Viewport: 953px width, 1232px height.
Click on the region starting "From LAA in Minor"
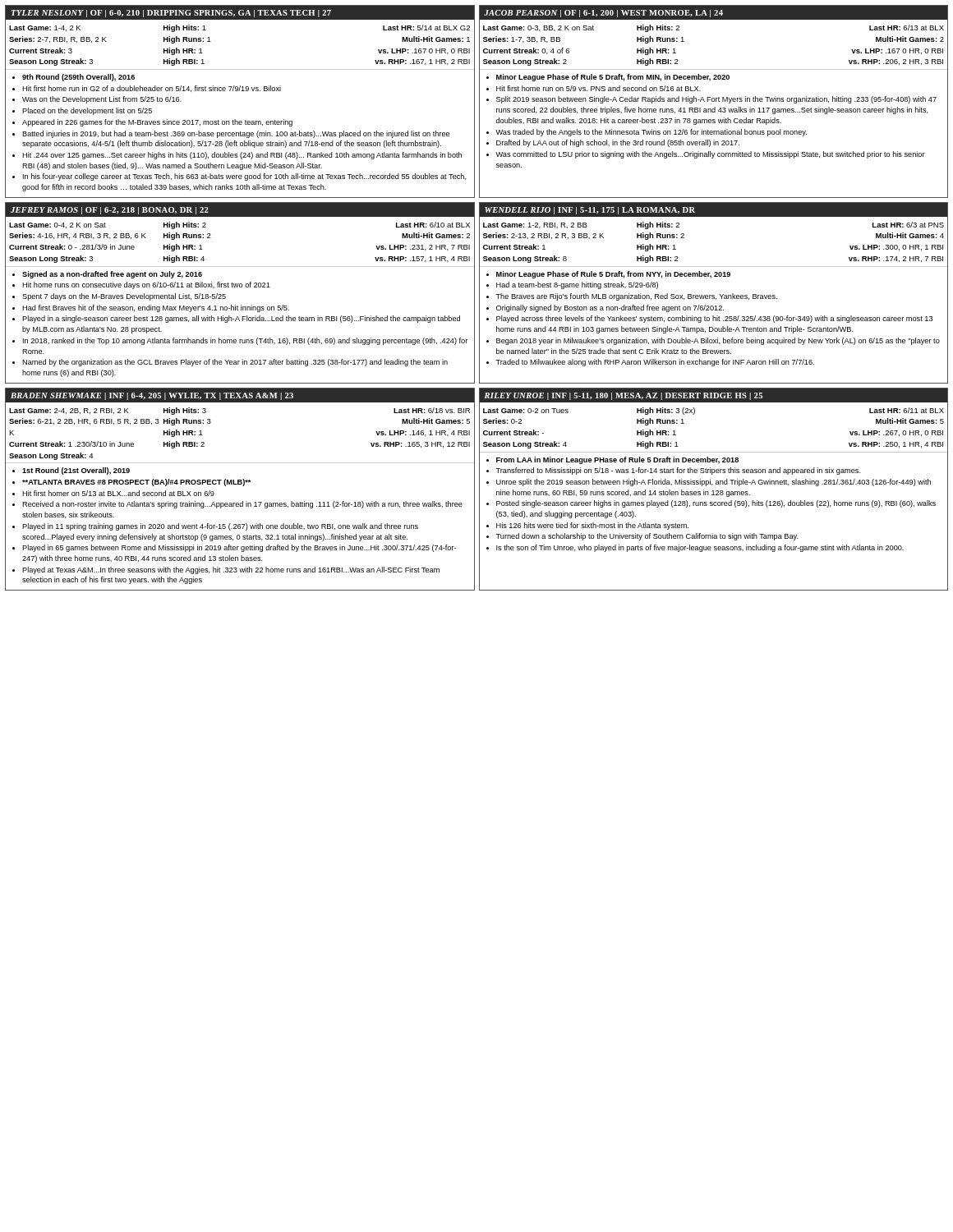click(713, 504)
